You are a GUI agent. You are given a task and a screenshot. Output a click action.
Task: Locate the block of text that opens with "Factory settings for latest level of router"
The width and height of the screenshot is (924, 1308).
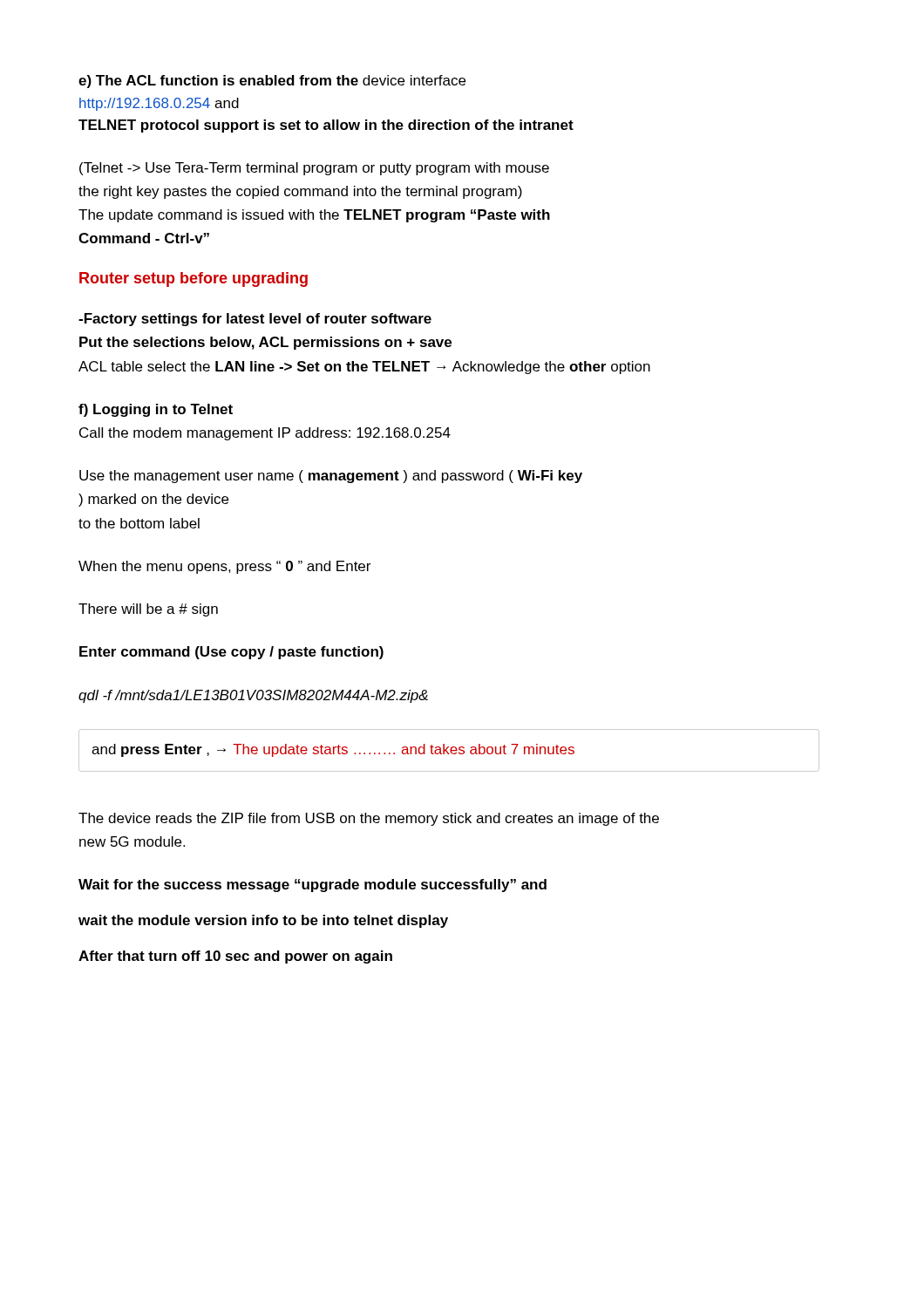[x=365, y=343]
